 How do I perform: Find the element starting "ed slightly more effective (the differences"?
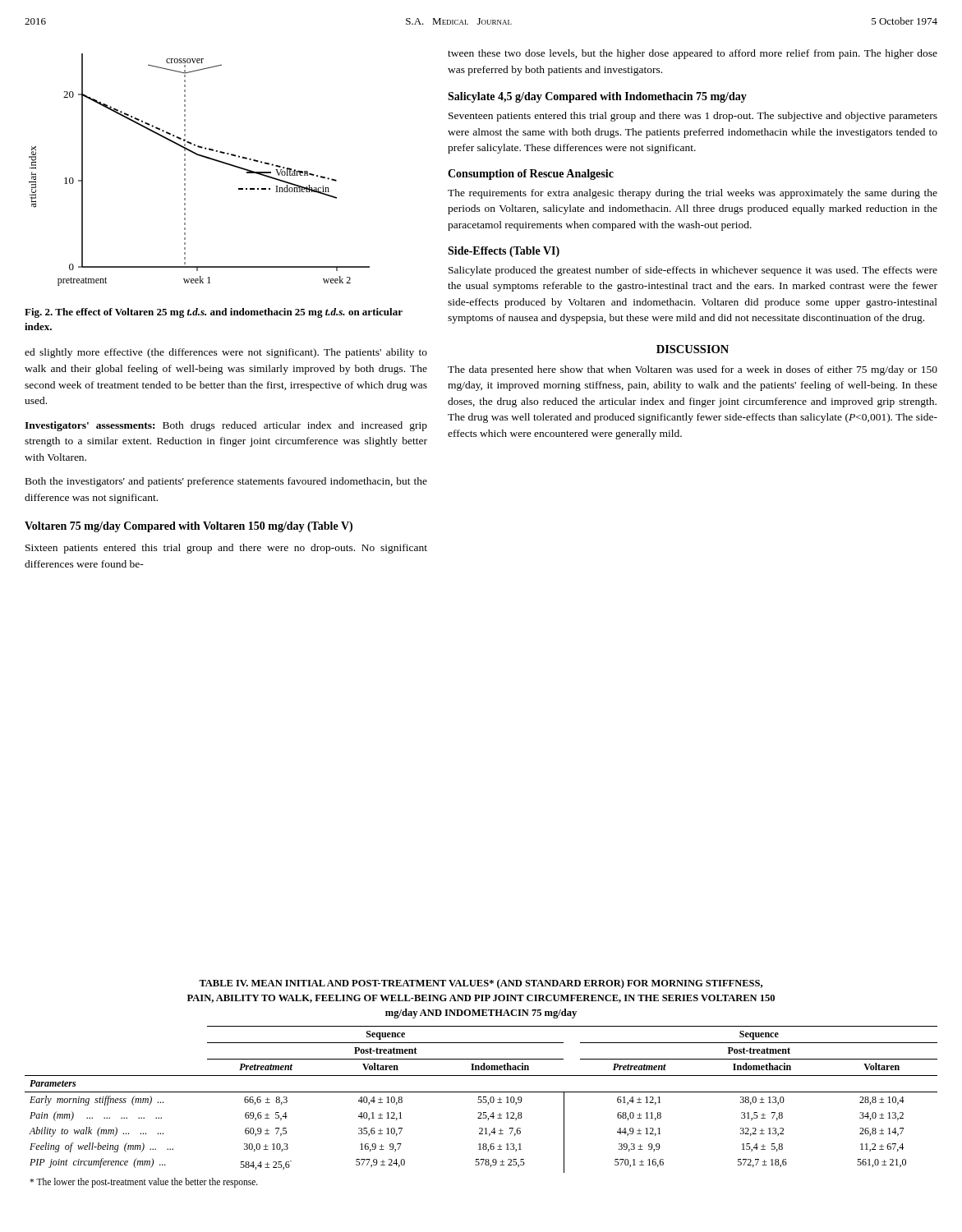point(226,376)
